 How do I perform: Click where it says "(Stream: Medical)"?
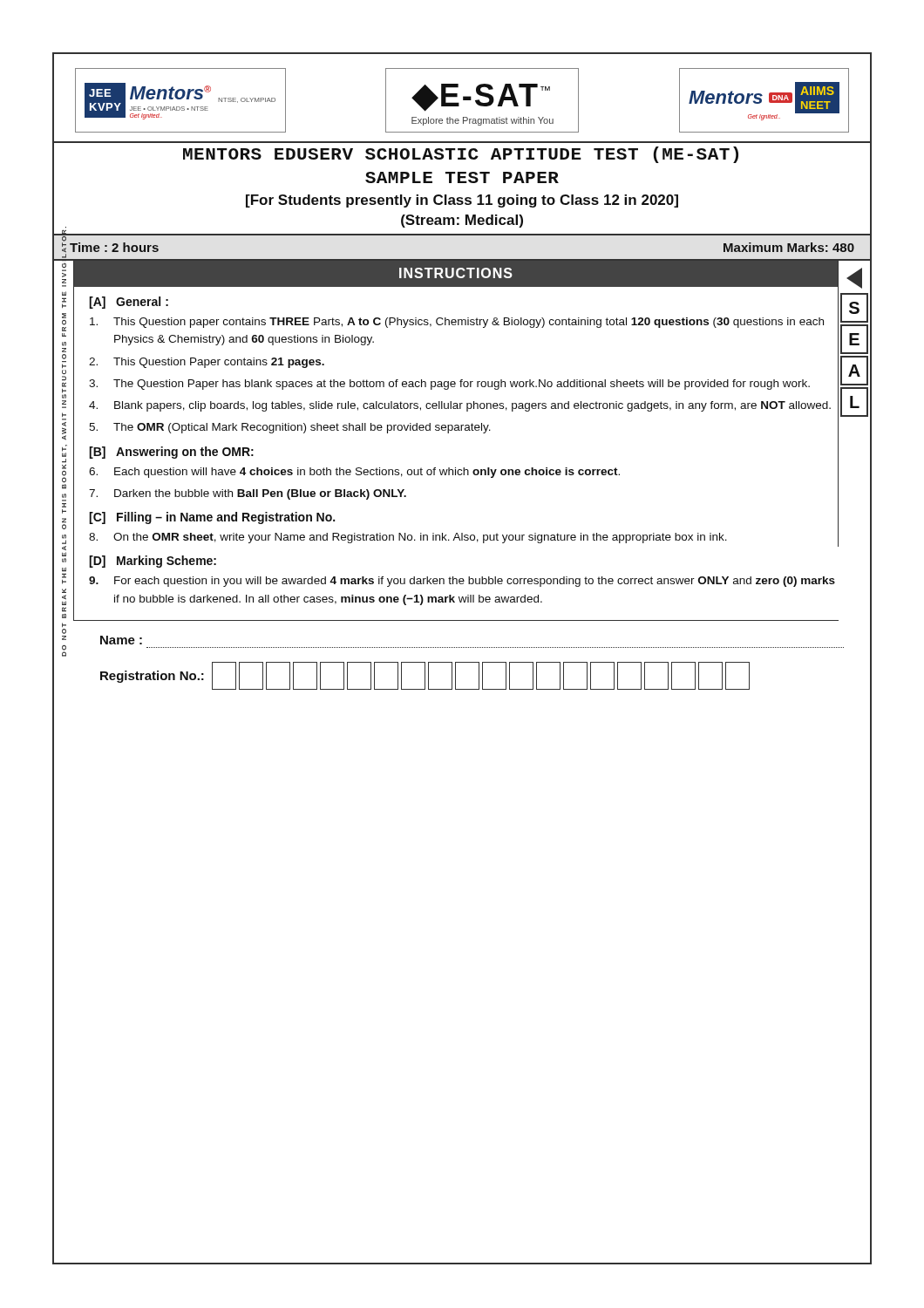pos(462,220)
